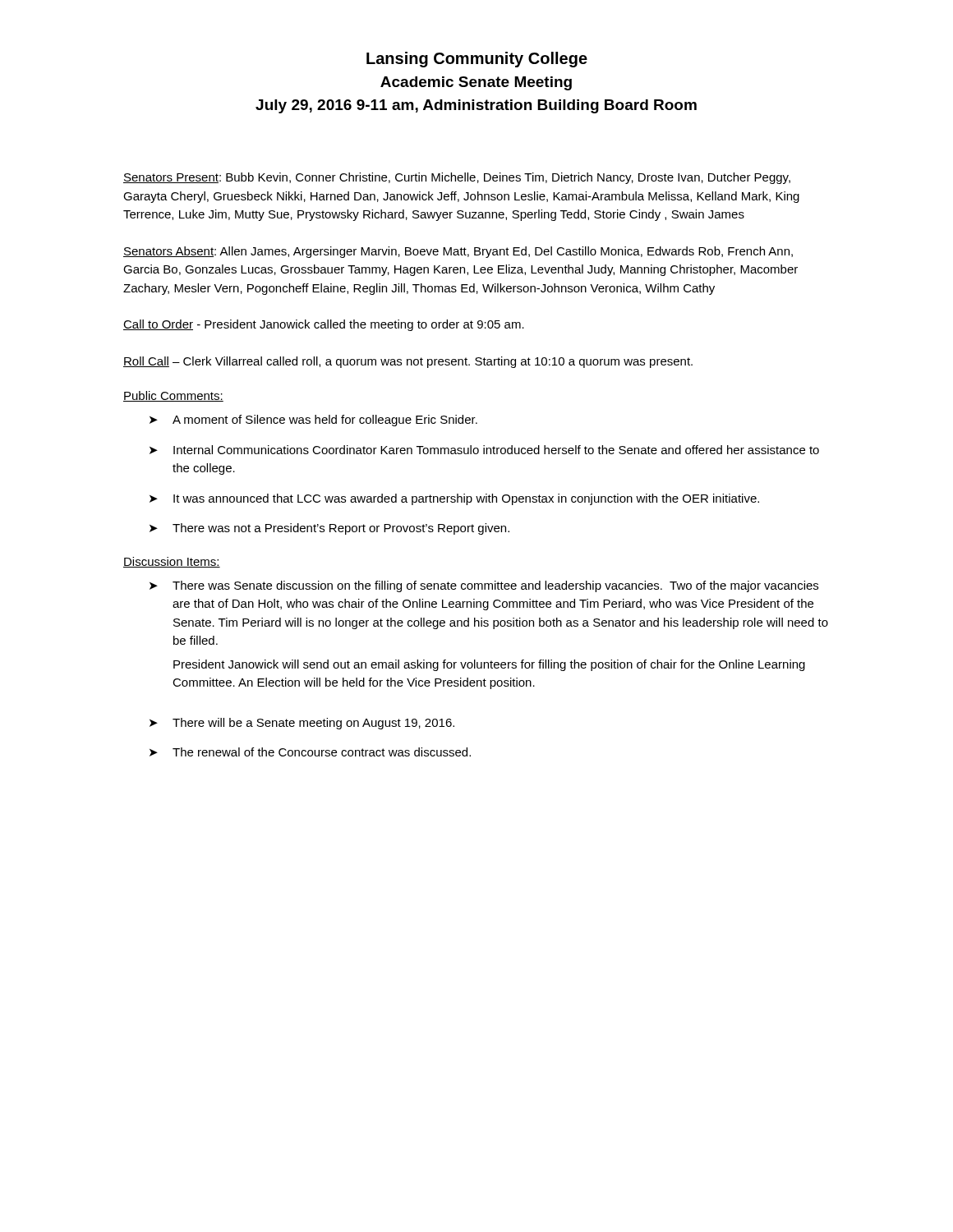Locate the text block starting "President Janowick will send out an email"
The image size is (953, 1232).
tap(489, 673)
